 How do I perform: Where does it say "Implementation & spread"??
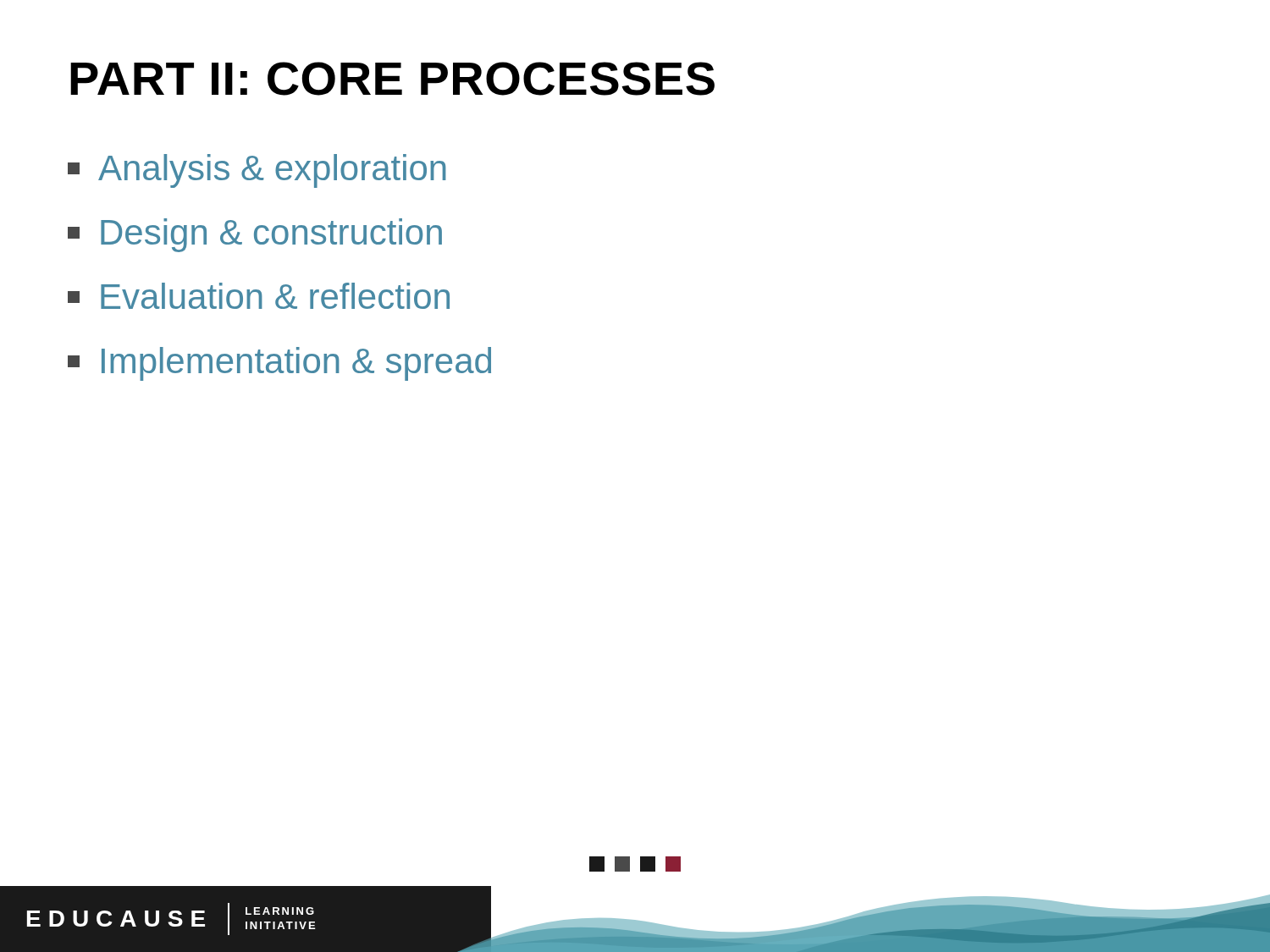point(281,361)
